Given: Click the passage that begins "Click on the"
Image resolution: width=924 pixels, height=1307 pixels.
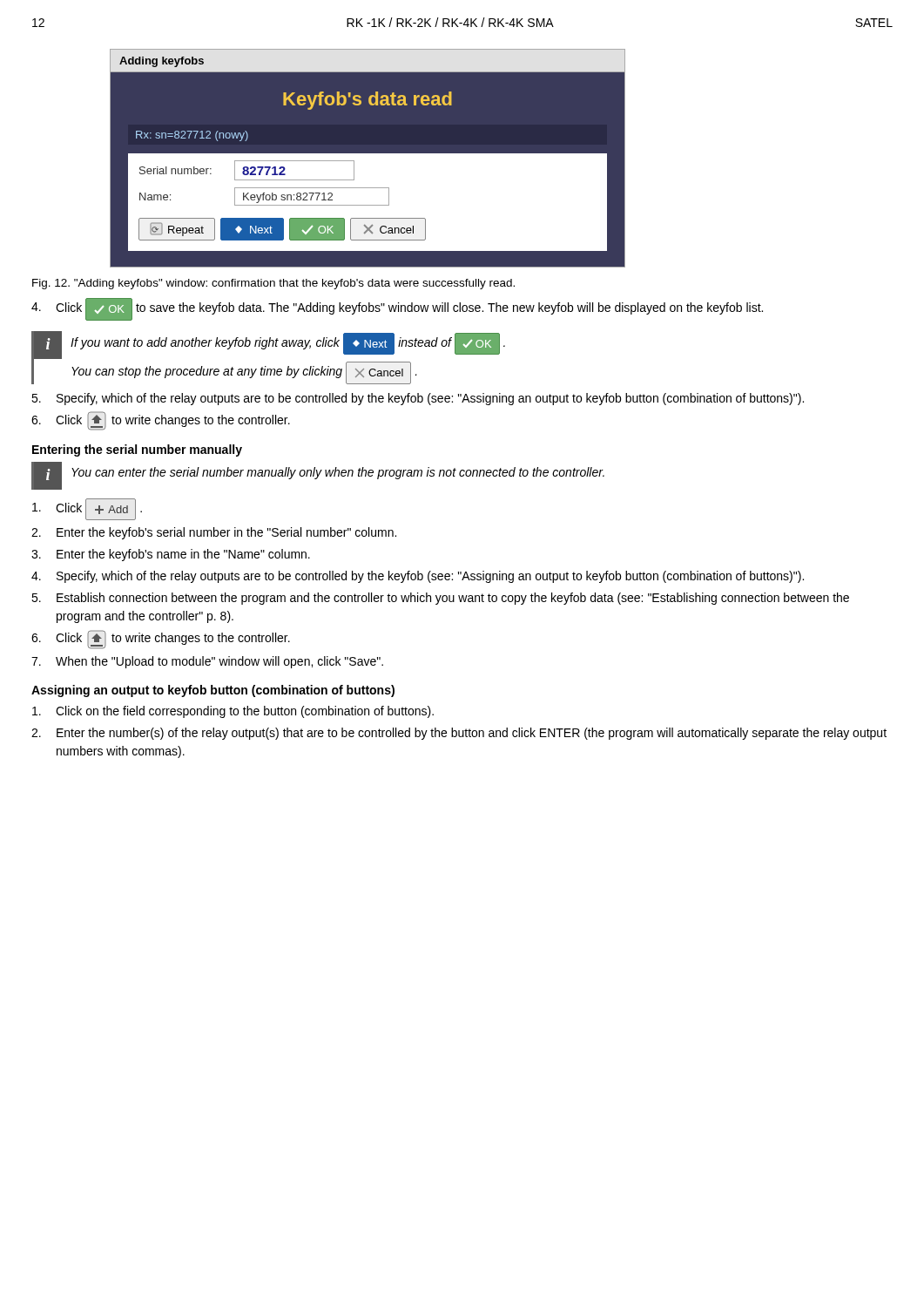Looking at the screenshot, I should (233, 711).
